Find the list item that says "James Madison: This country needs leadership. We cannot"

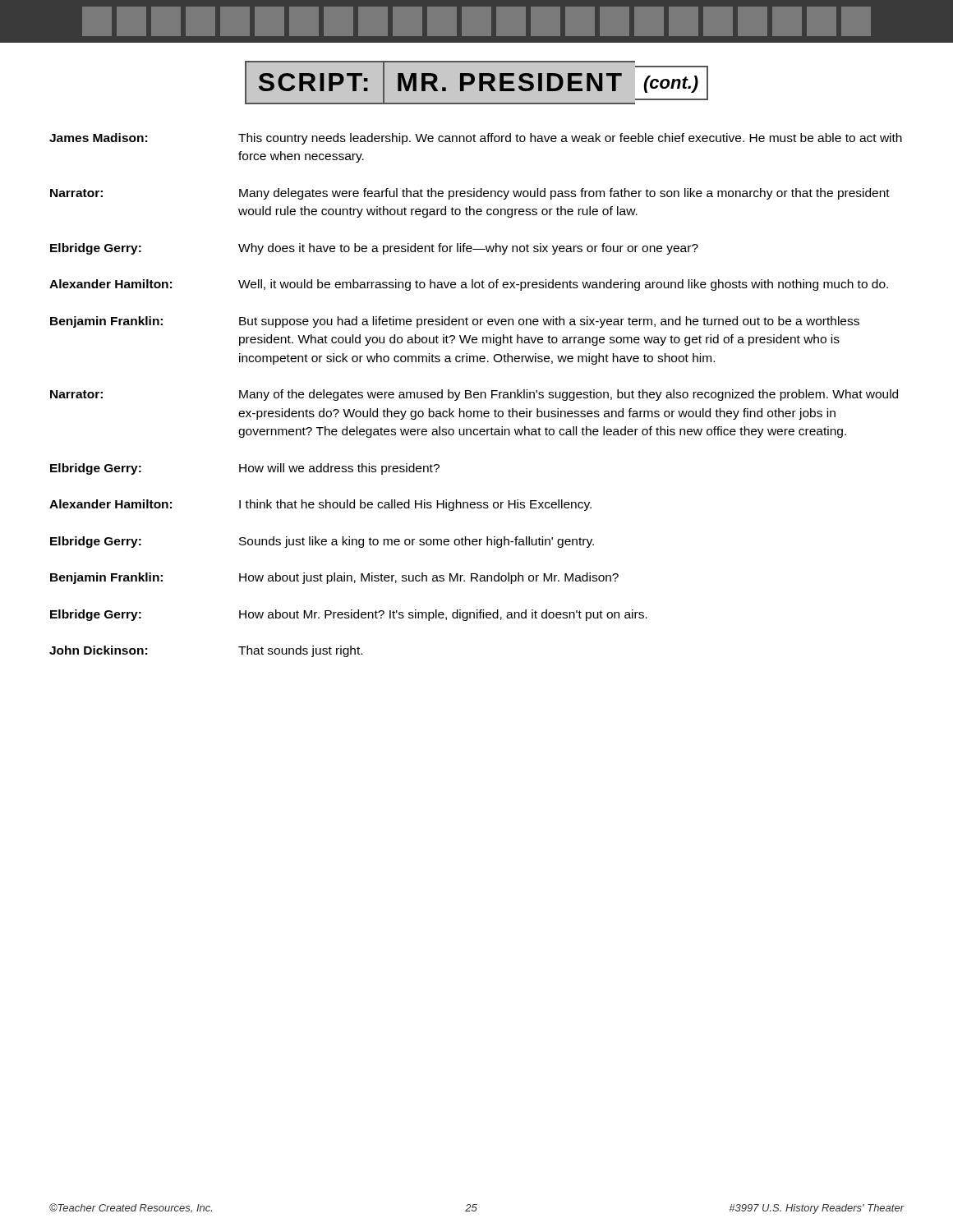(476, 147)
